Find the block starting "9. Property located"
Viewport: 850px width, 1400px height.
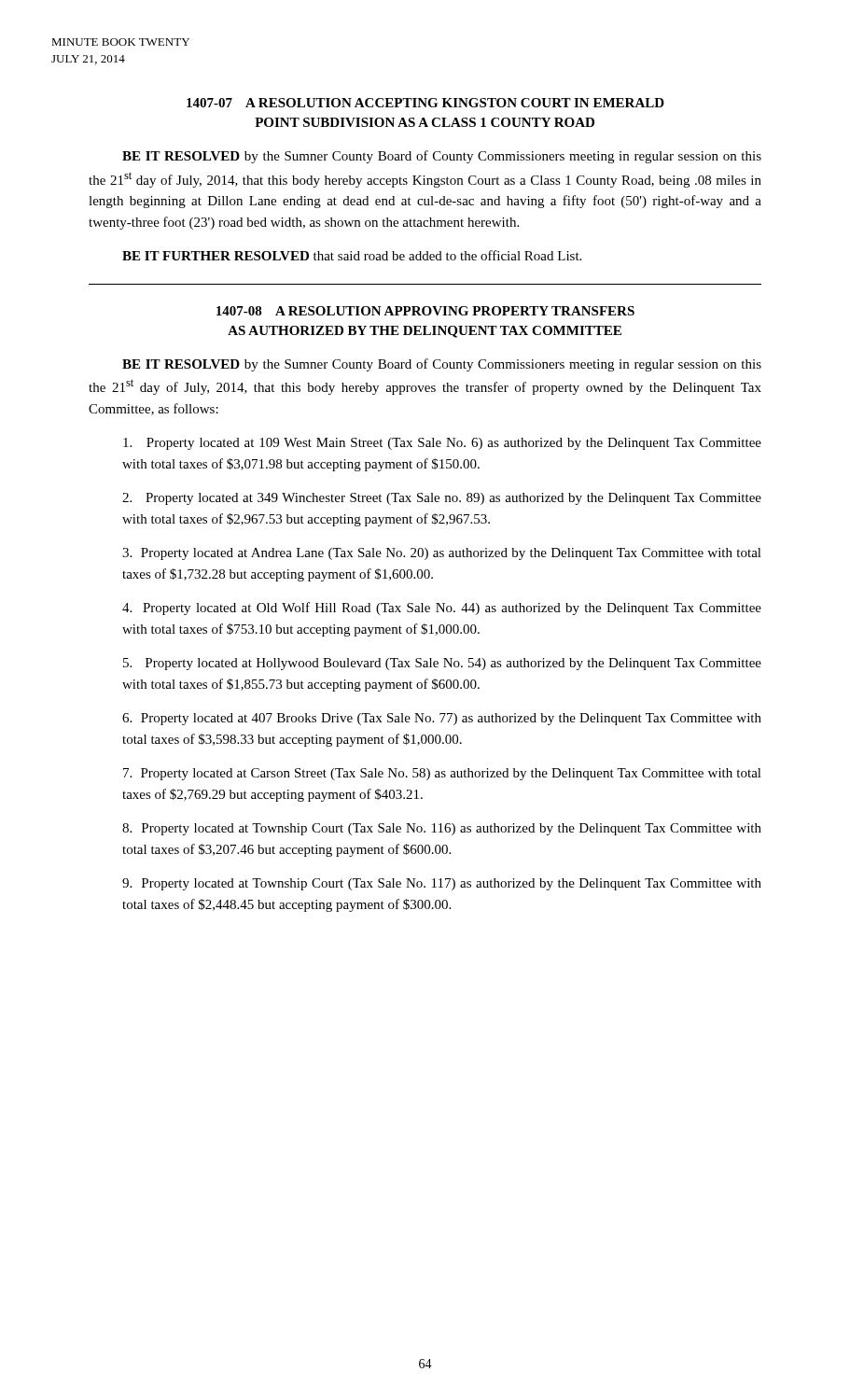click(442, 893)
